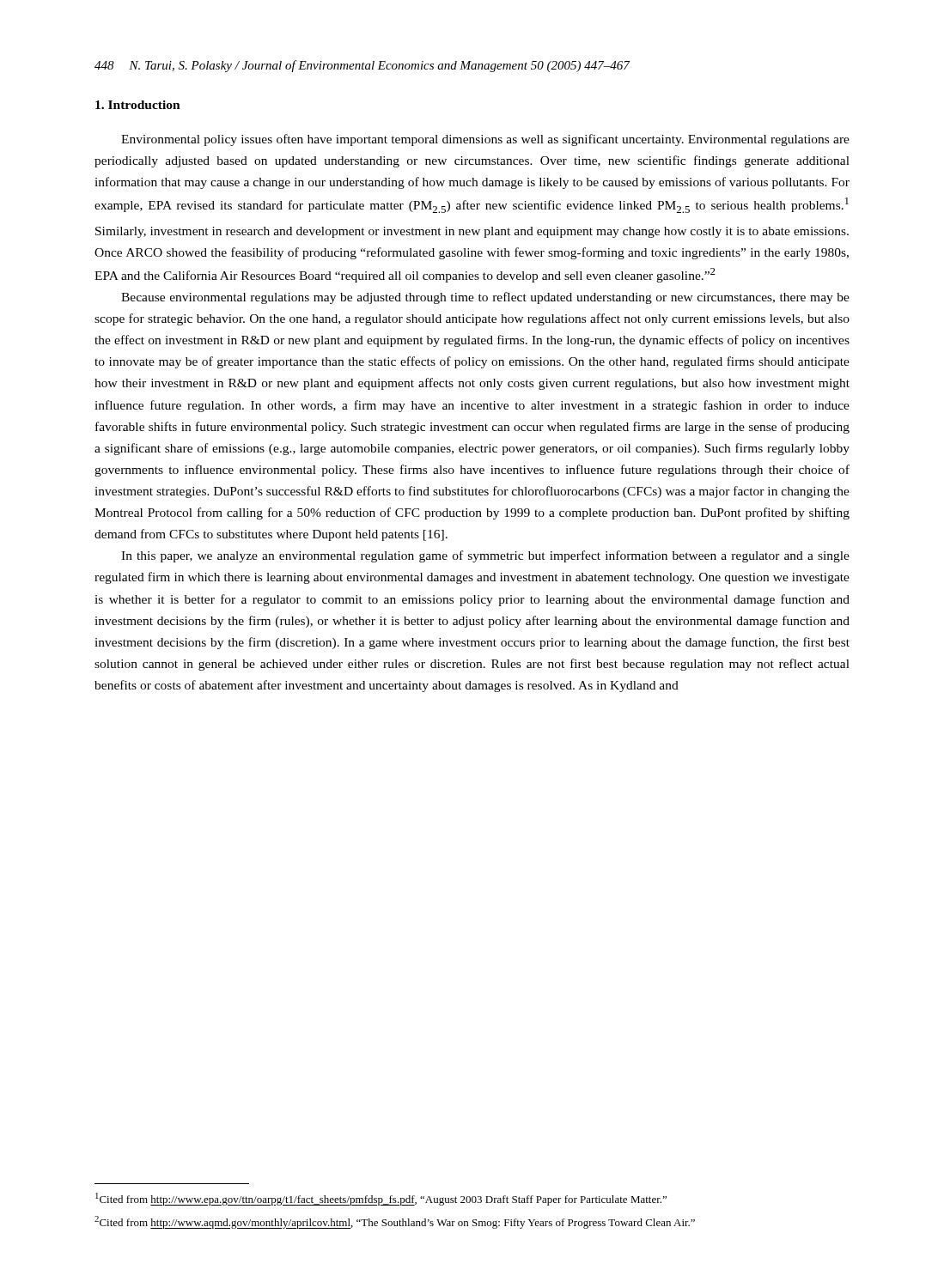Locate the passage starting "2Cited from http://www.aqmd.gov/monthly/aprilcov.html, “The Southland’s"
944x1288 pixels.
point(395,1221)
